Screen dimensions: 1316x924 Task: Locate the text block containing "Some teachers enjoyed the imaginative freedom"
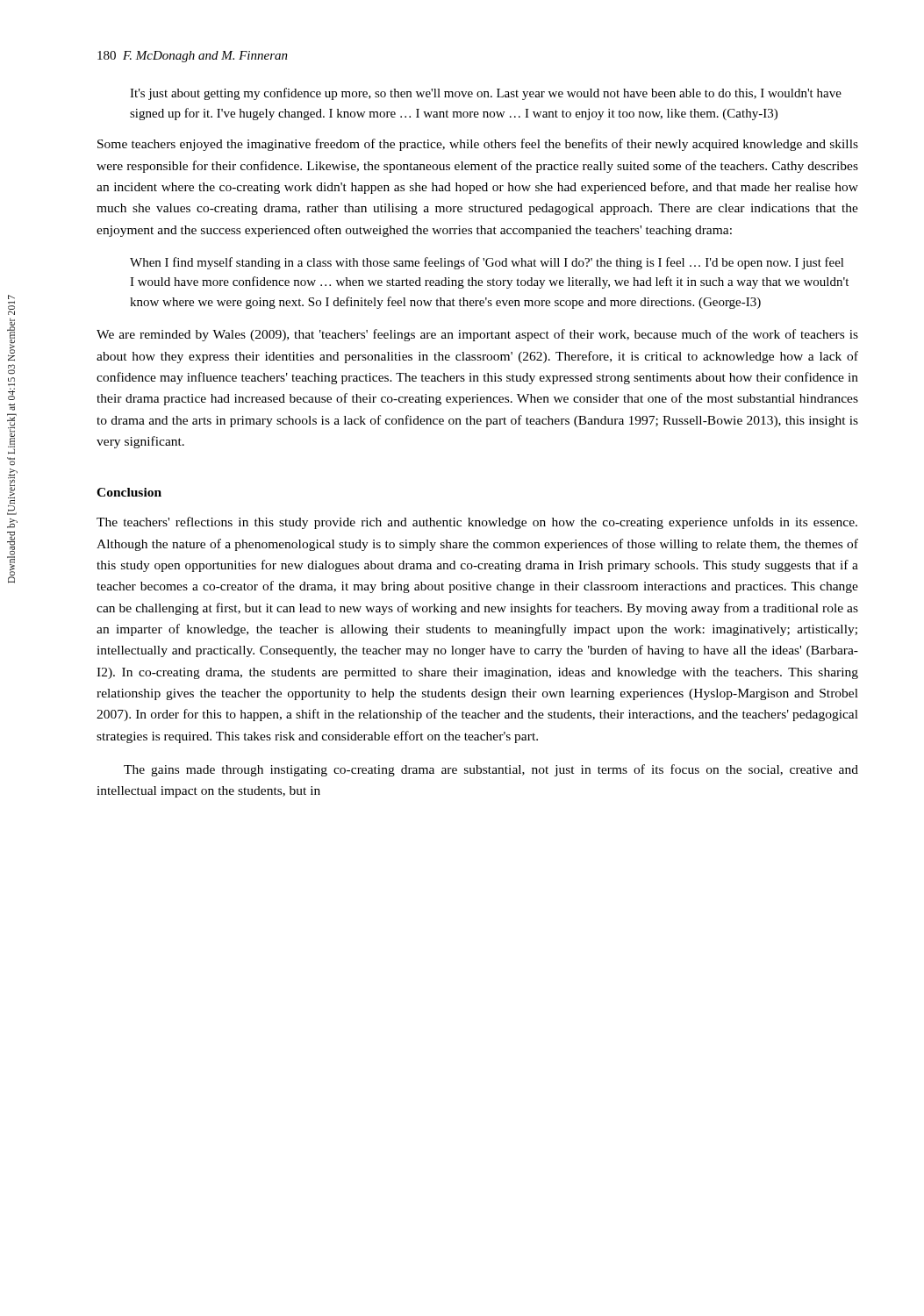coord(477,186)
